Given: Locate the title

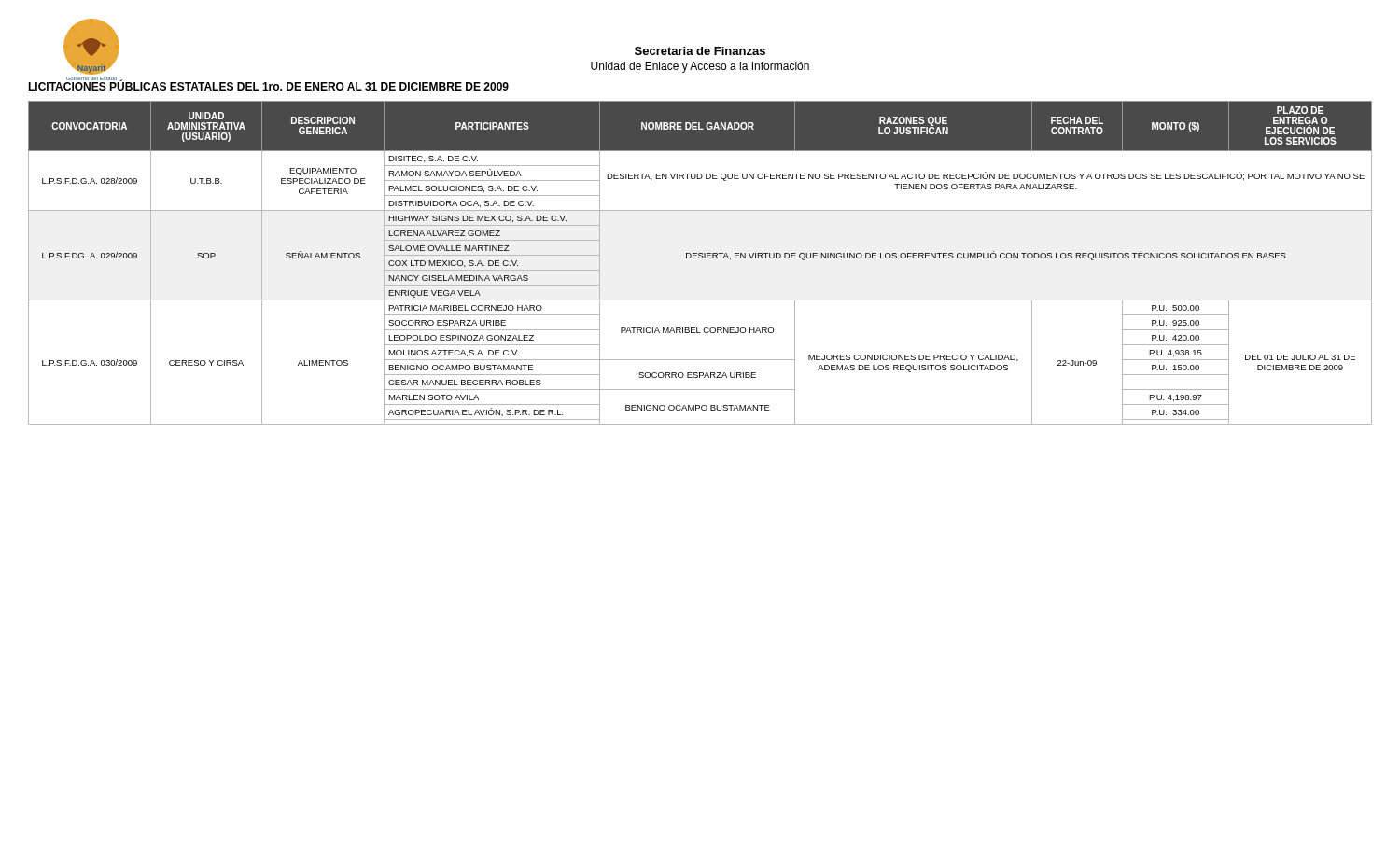Looking at the screenshot, I should [x=700, y=51].
